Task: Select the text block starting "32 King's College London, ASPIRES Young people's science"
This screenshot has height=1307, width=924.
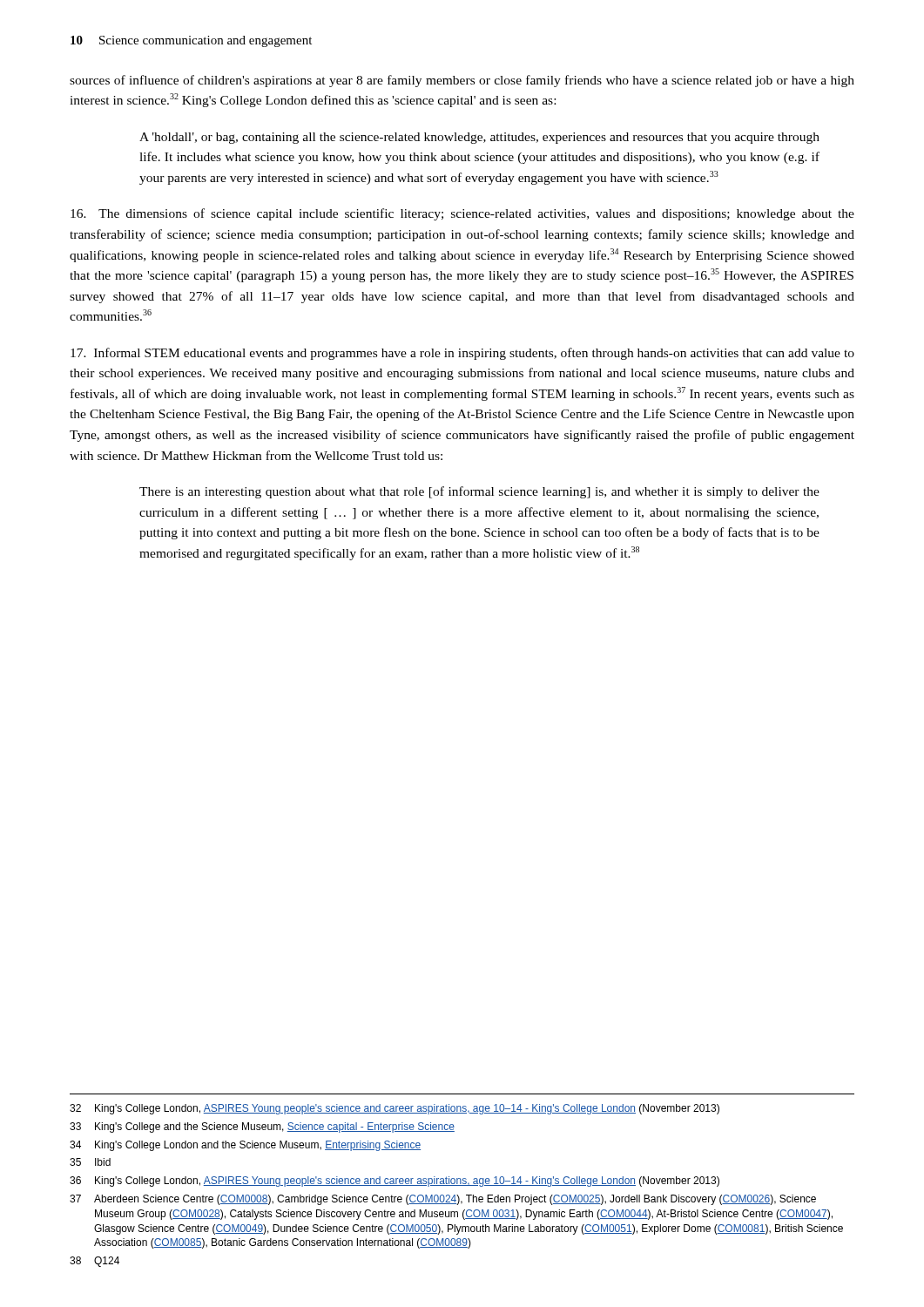Action: click(x=395, y=1109)
